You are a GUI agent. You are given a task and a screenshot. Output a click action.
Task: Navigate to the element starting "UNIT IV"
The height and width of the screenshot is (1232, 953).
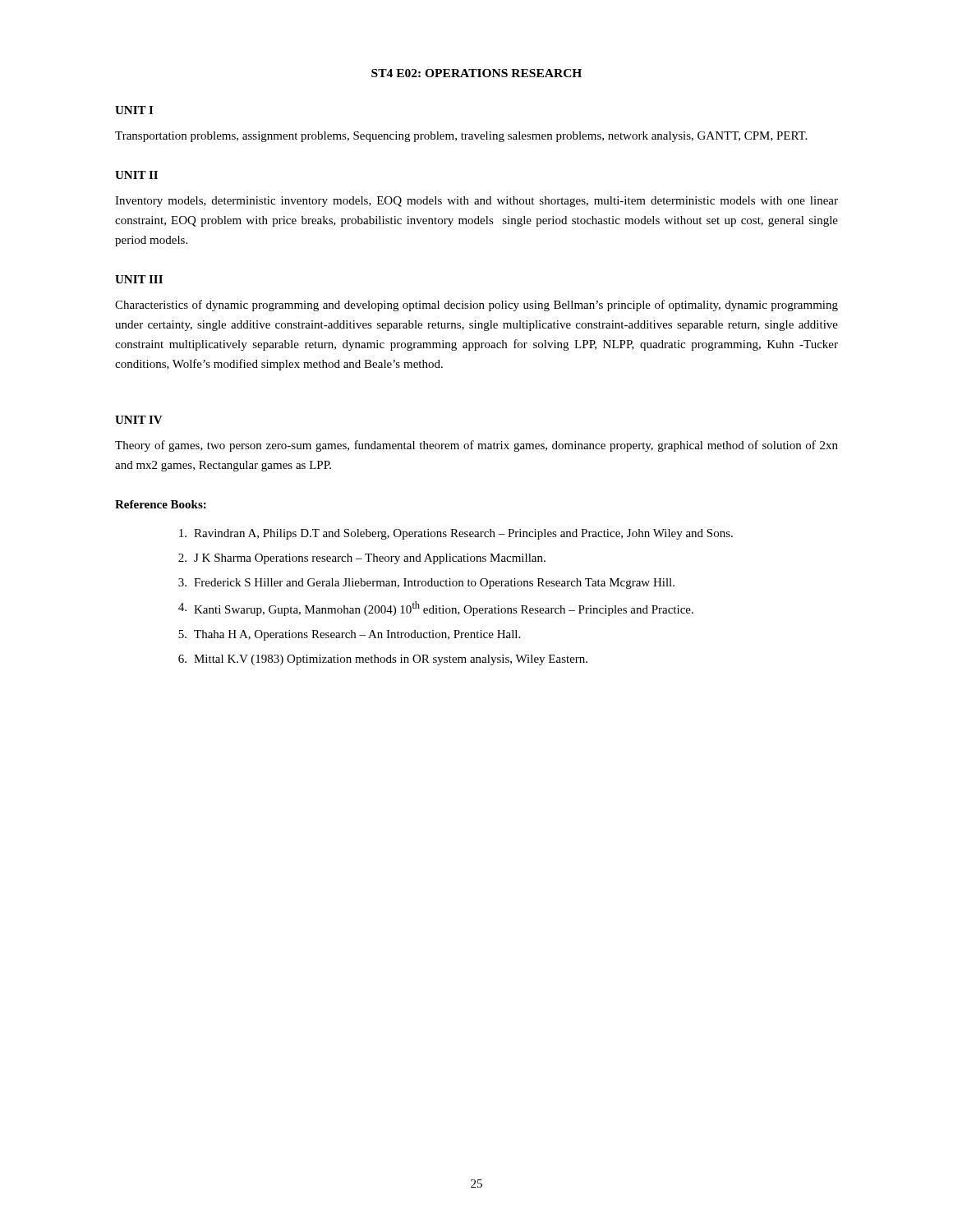(139, 420)
